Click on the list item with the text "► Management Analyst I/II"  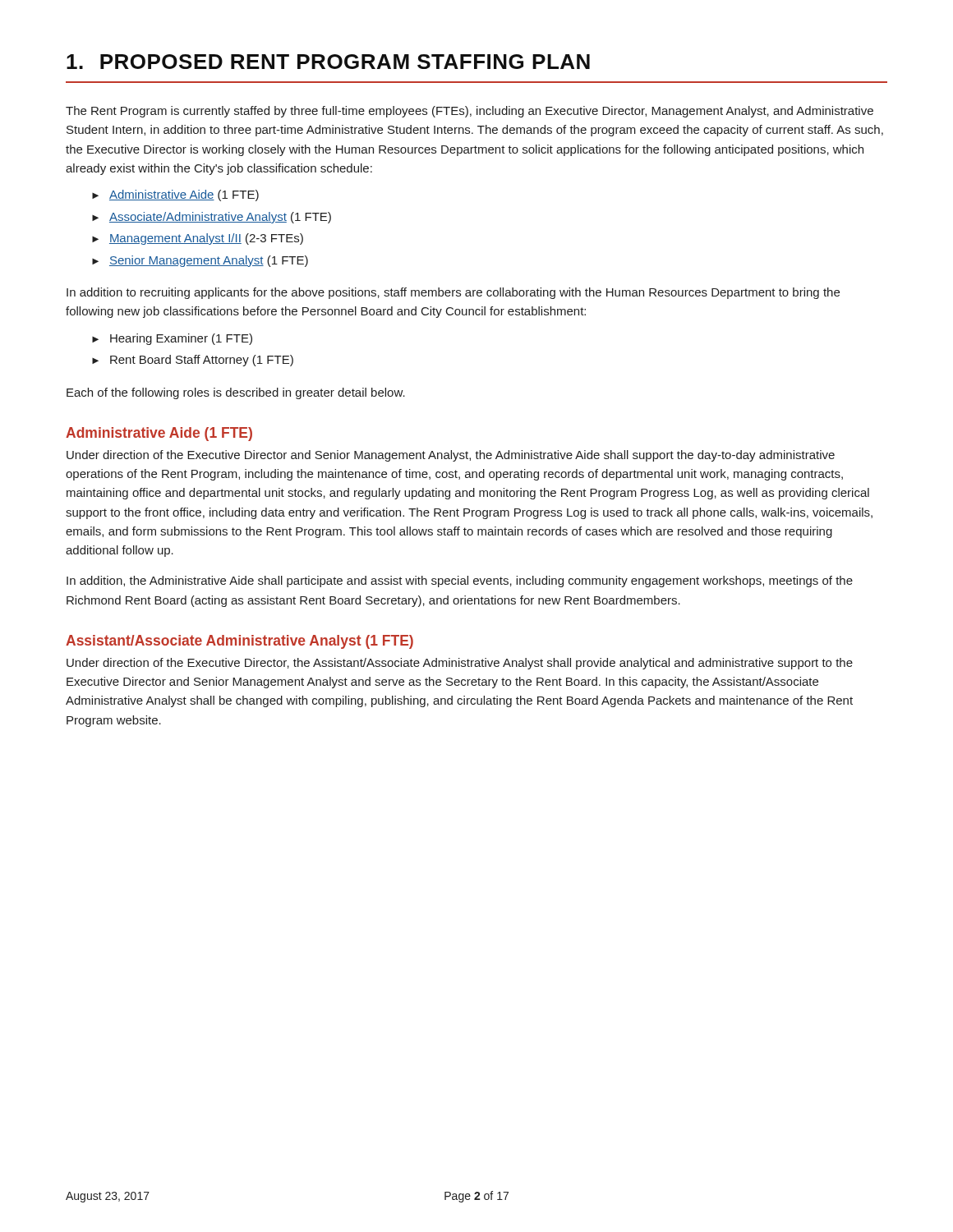point(197,238)
